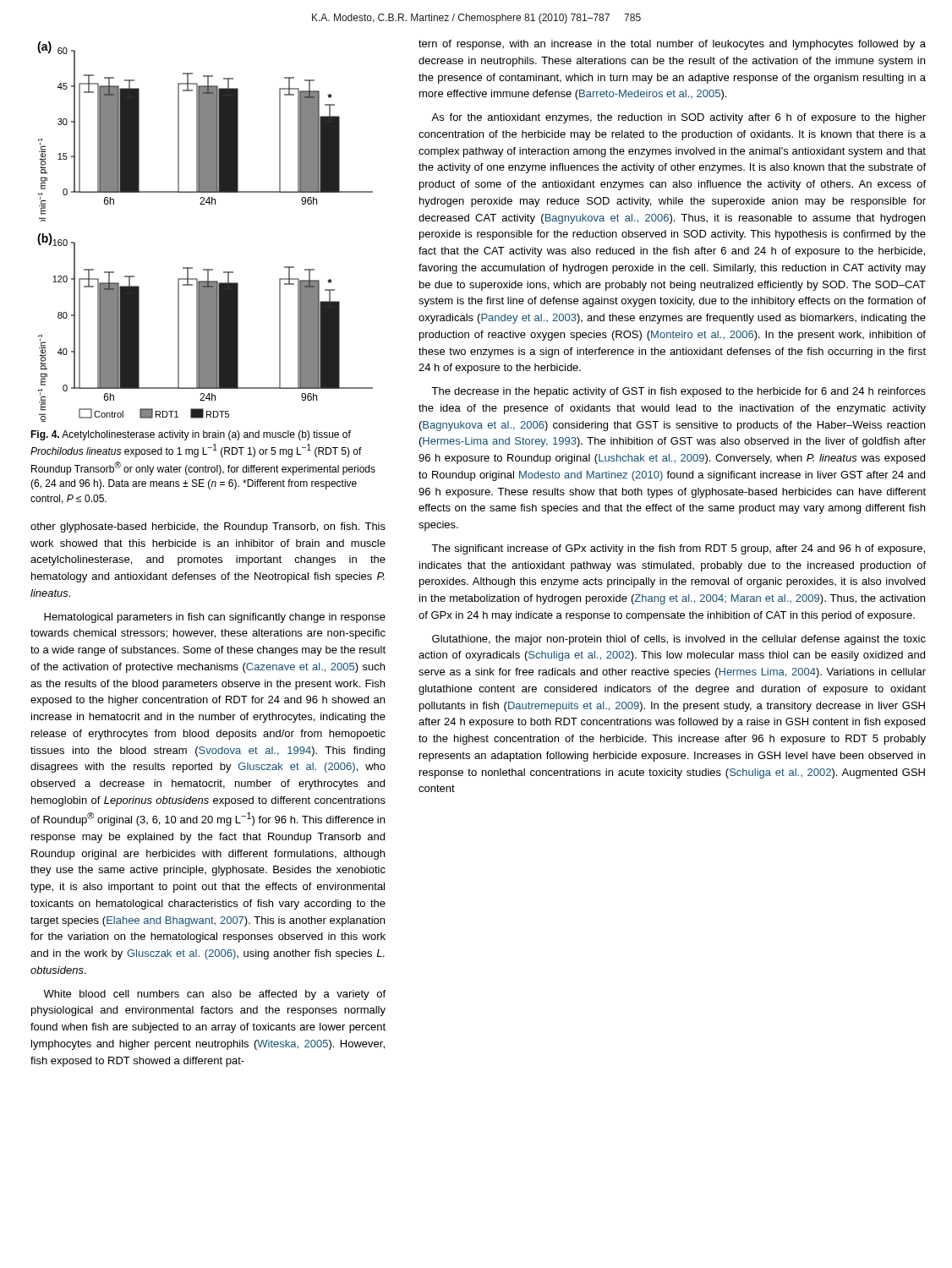The image size is (952, 1268).
Task: Find the block on this page that starts "The significant increase of GPx"
Action: 672,582
